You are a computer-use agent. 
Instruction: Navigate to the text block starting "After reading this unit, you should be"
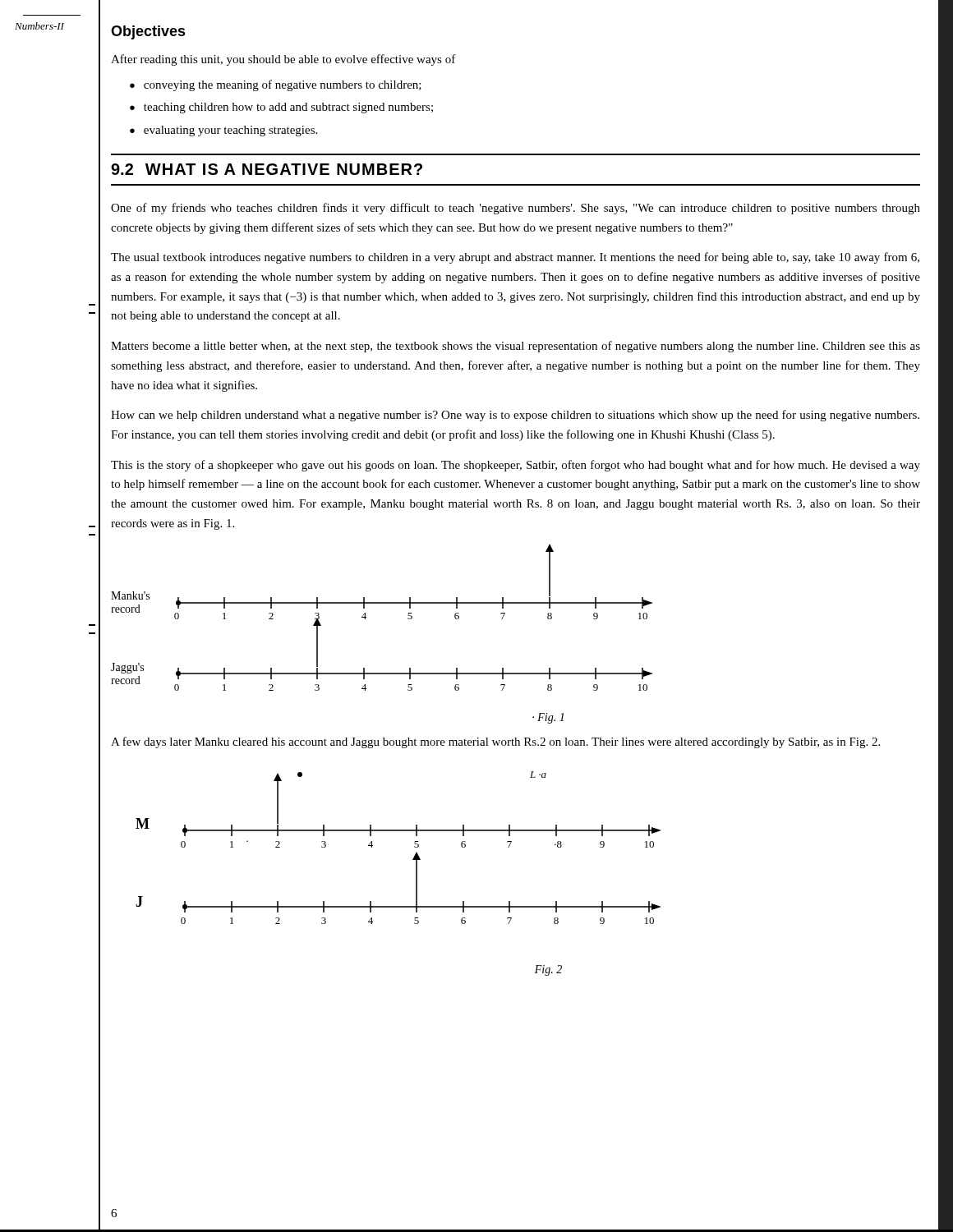click(283, 59)
